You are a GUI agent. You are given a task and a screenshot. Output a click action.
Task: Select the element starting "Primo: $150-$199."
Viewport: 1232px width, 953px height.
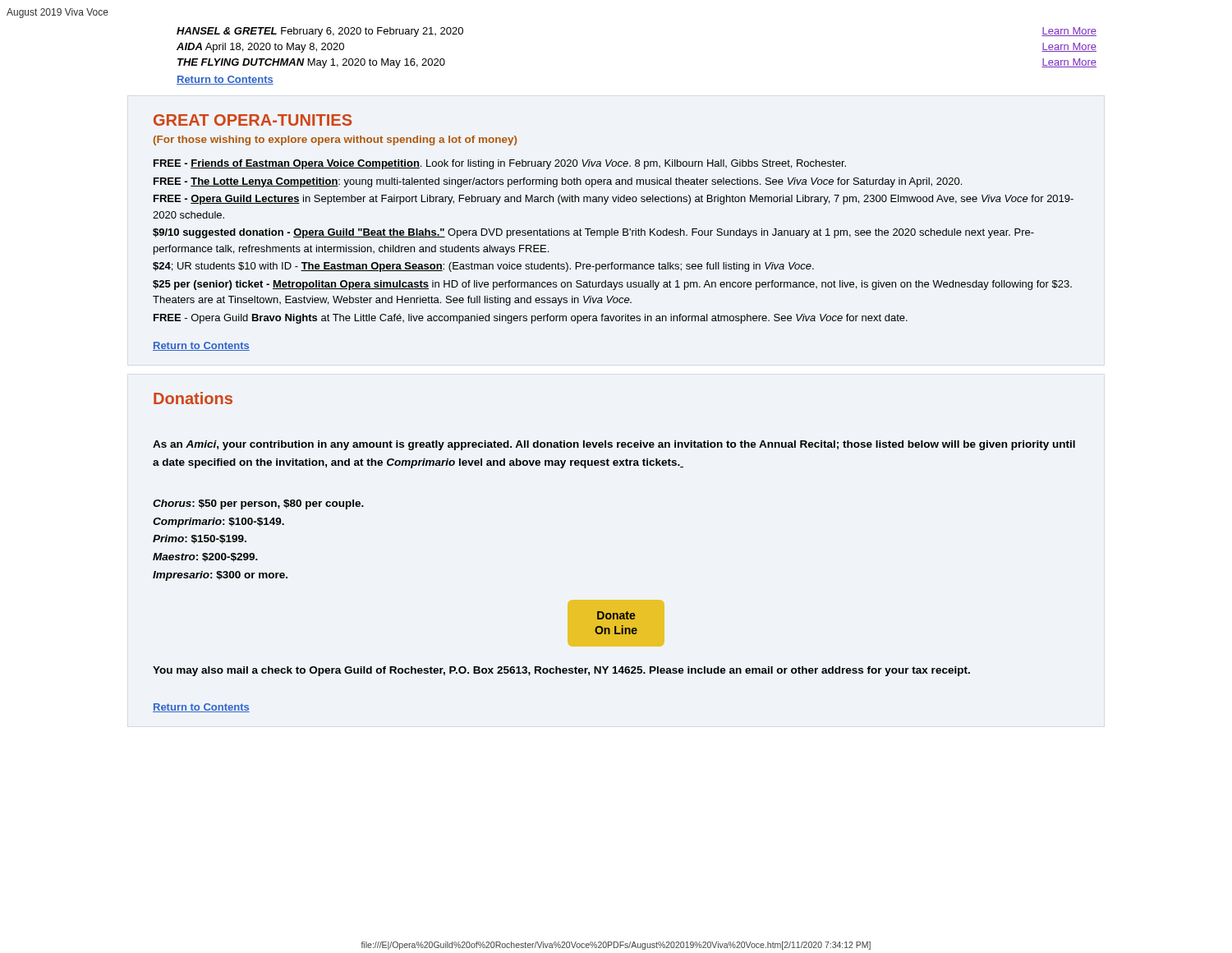200,539
